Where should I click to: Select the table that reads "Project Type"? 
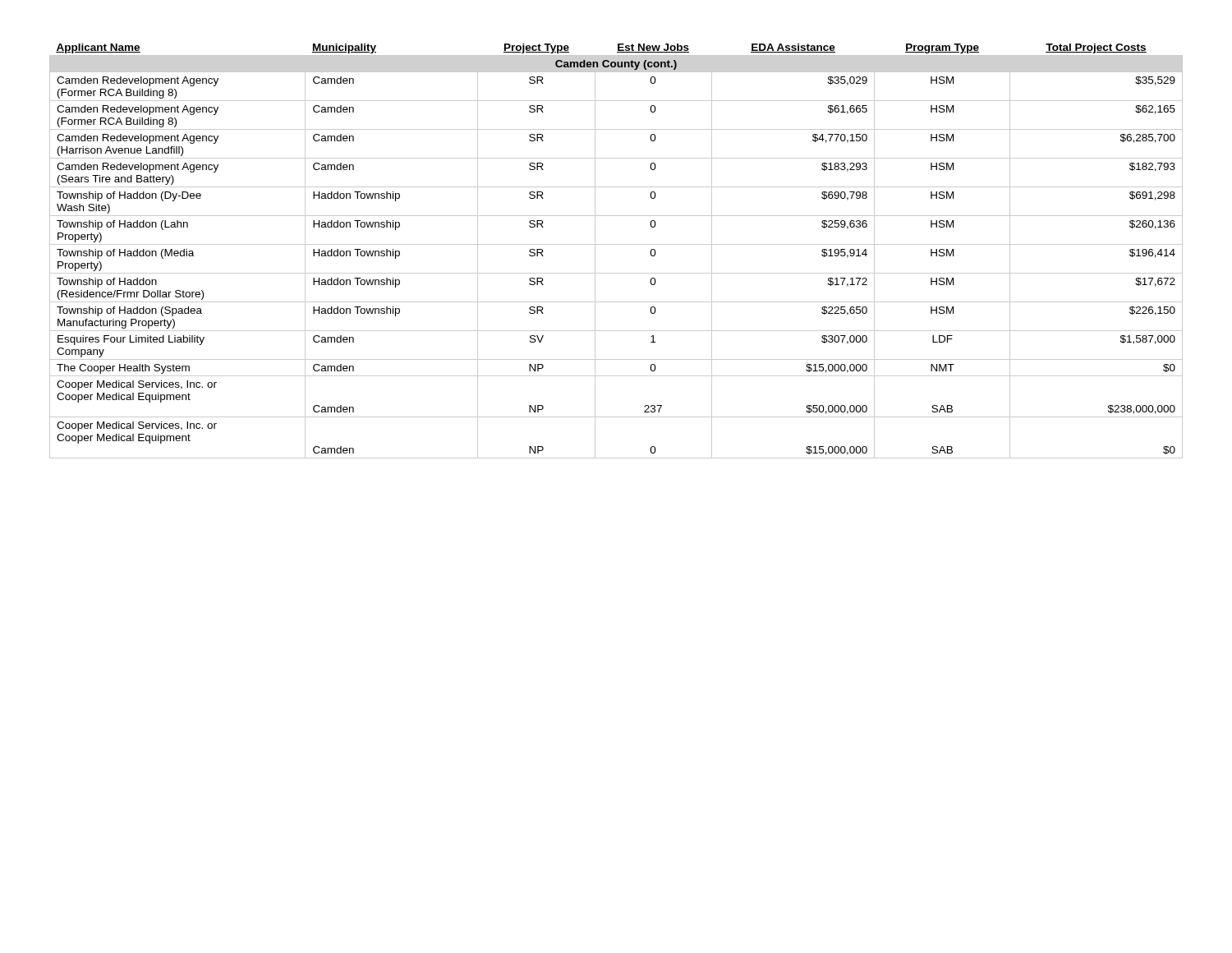point(616,249)
